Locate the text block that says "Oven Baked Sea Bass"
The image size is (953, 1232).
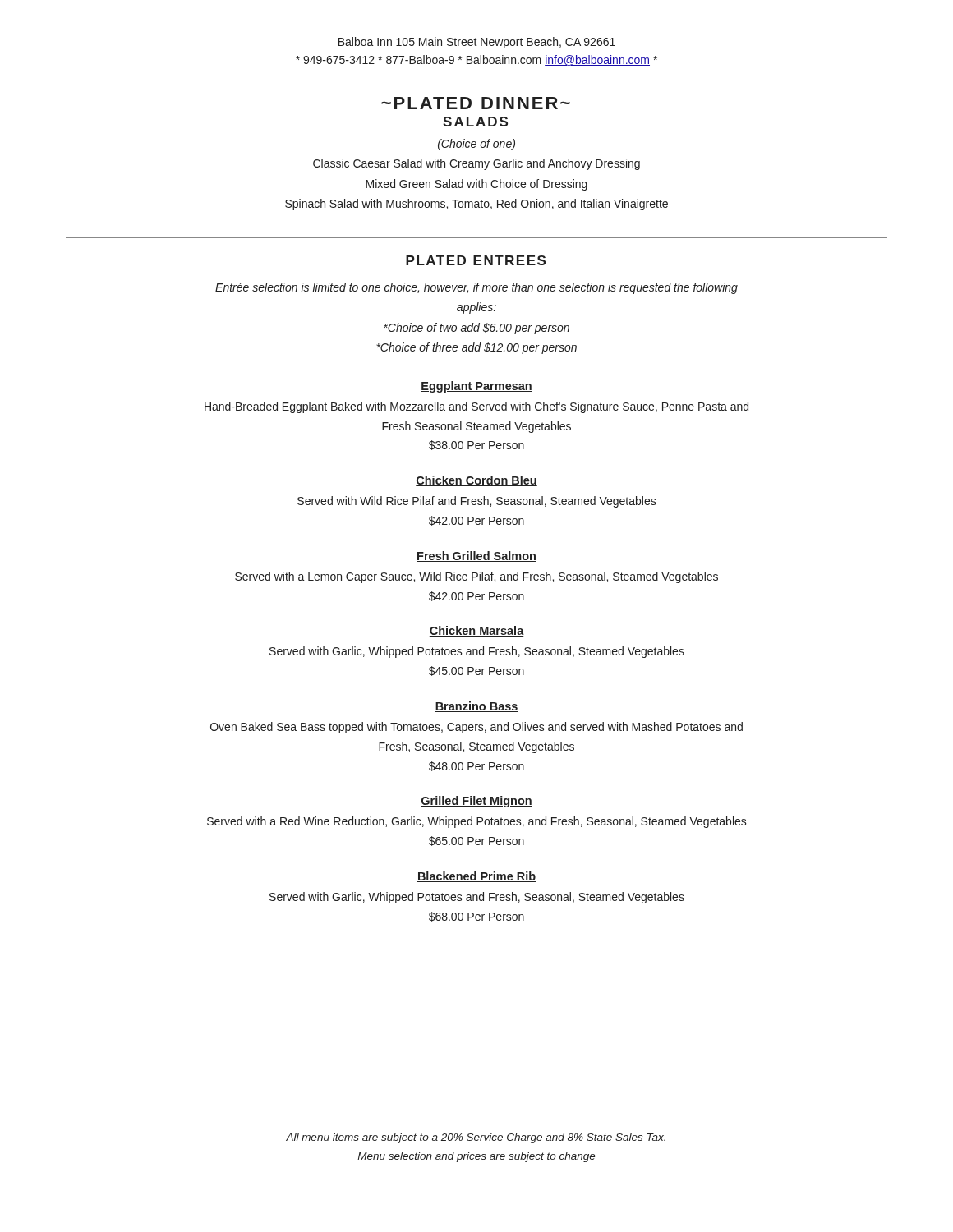point(476,746)
